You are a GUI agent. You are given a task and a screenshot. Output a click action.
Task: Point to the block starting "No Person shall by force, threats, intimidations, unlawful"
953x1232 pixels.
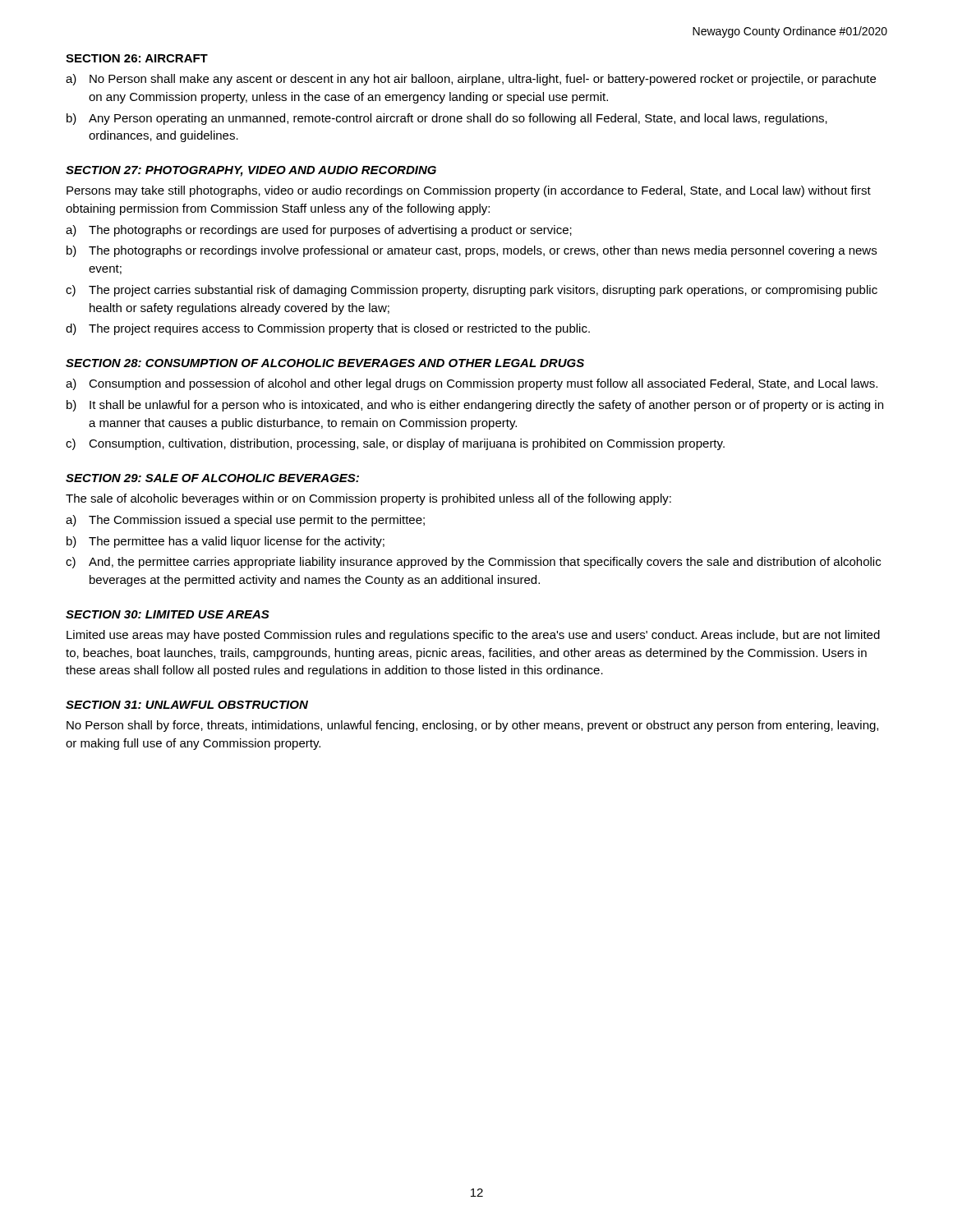tap(473, 734)
